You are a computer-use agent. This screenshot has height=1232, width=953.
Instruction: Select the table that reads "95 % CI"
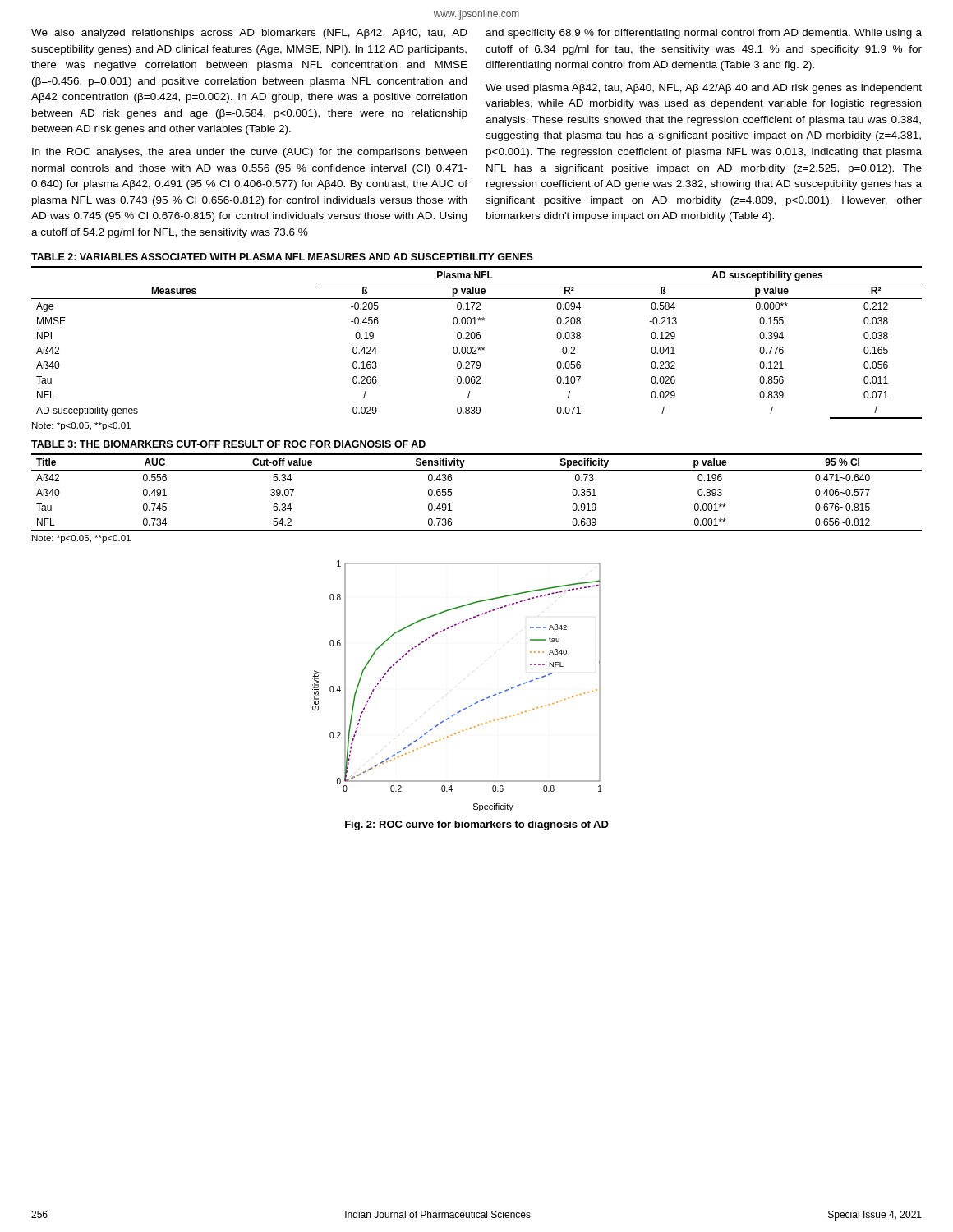tap(476, 485)
